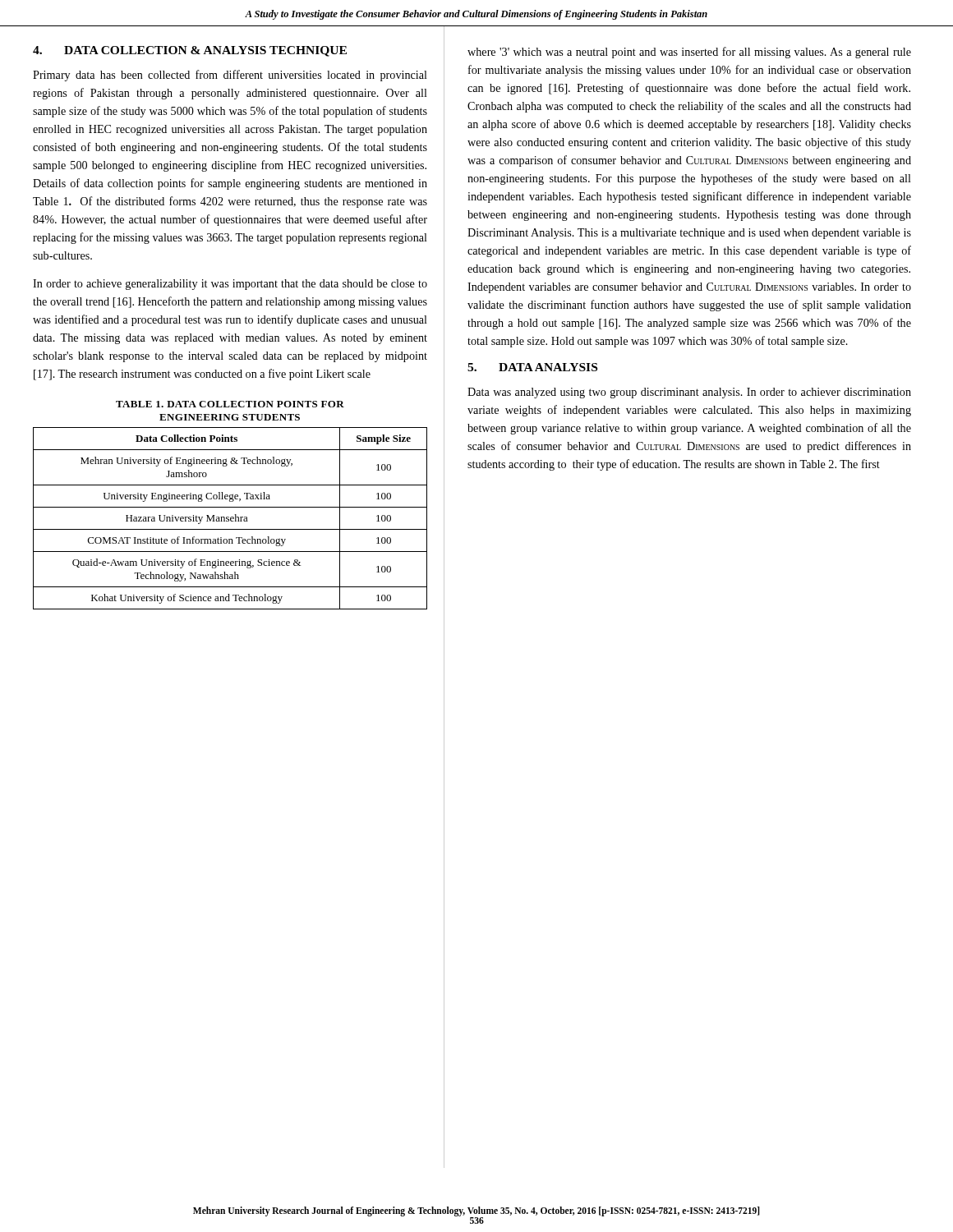Image resolution: width=953 pixels, height=1232 pixels.
Task: Point to "4. DATA COLLECTION & ANALYSIS TECHNIQUE"
Action: (x=190, y=50)
